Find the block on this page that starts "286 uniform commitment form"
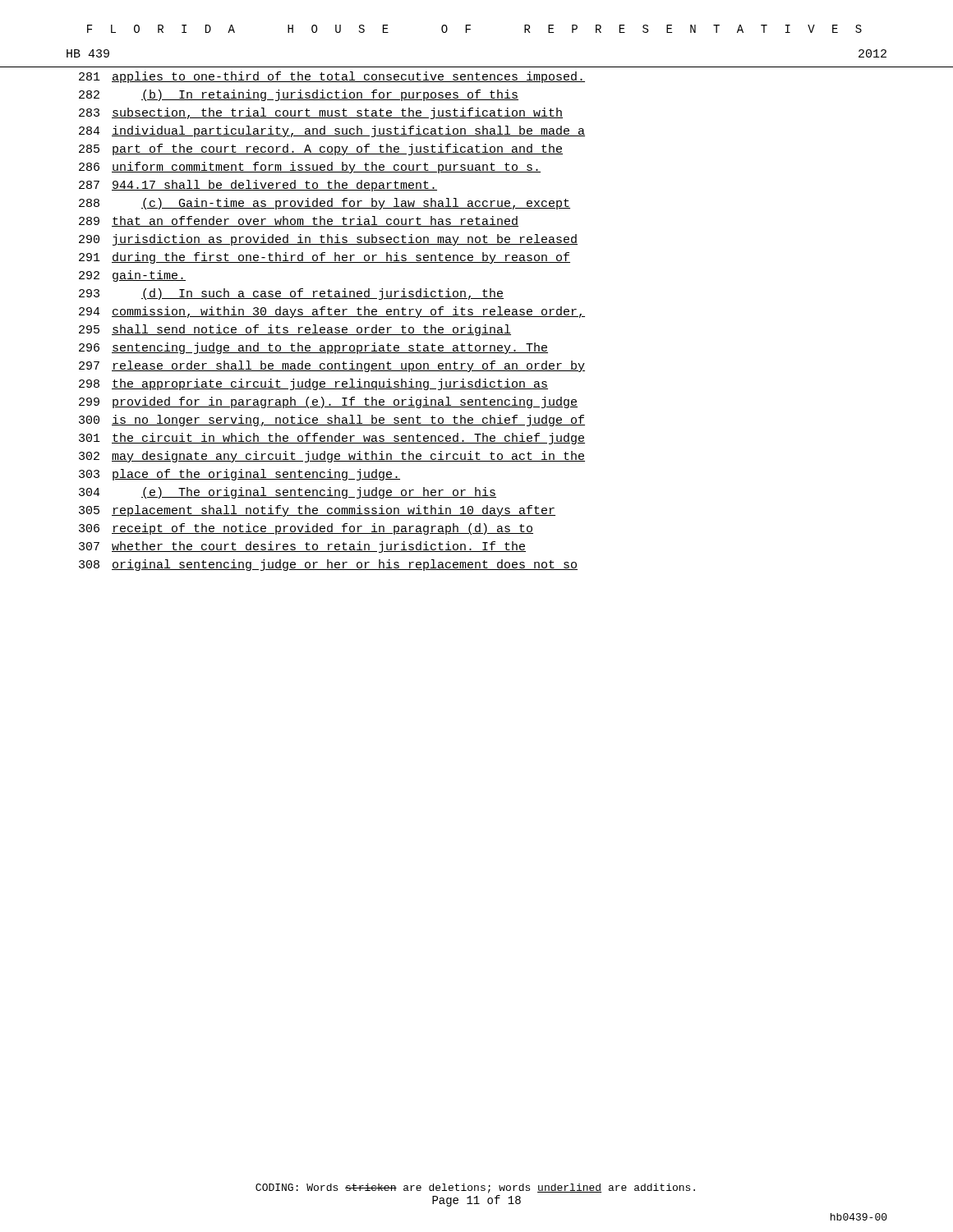 tap(476, 168)
